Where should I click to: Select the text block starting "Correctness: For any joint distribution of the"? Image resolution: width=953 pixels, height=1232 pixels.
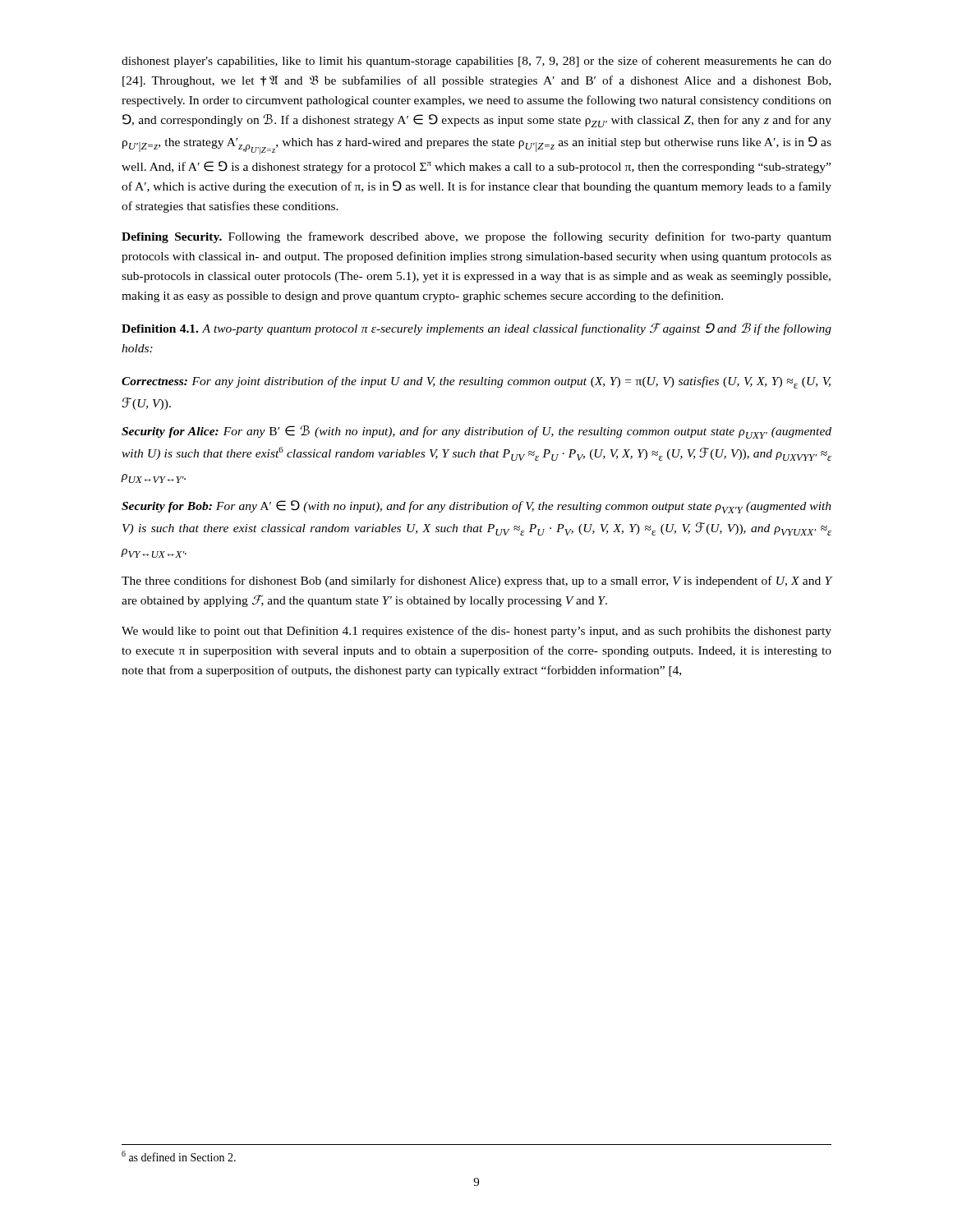click(476, 392)
